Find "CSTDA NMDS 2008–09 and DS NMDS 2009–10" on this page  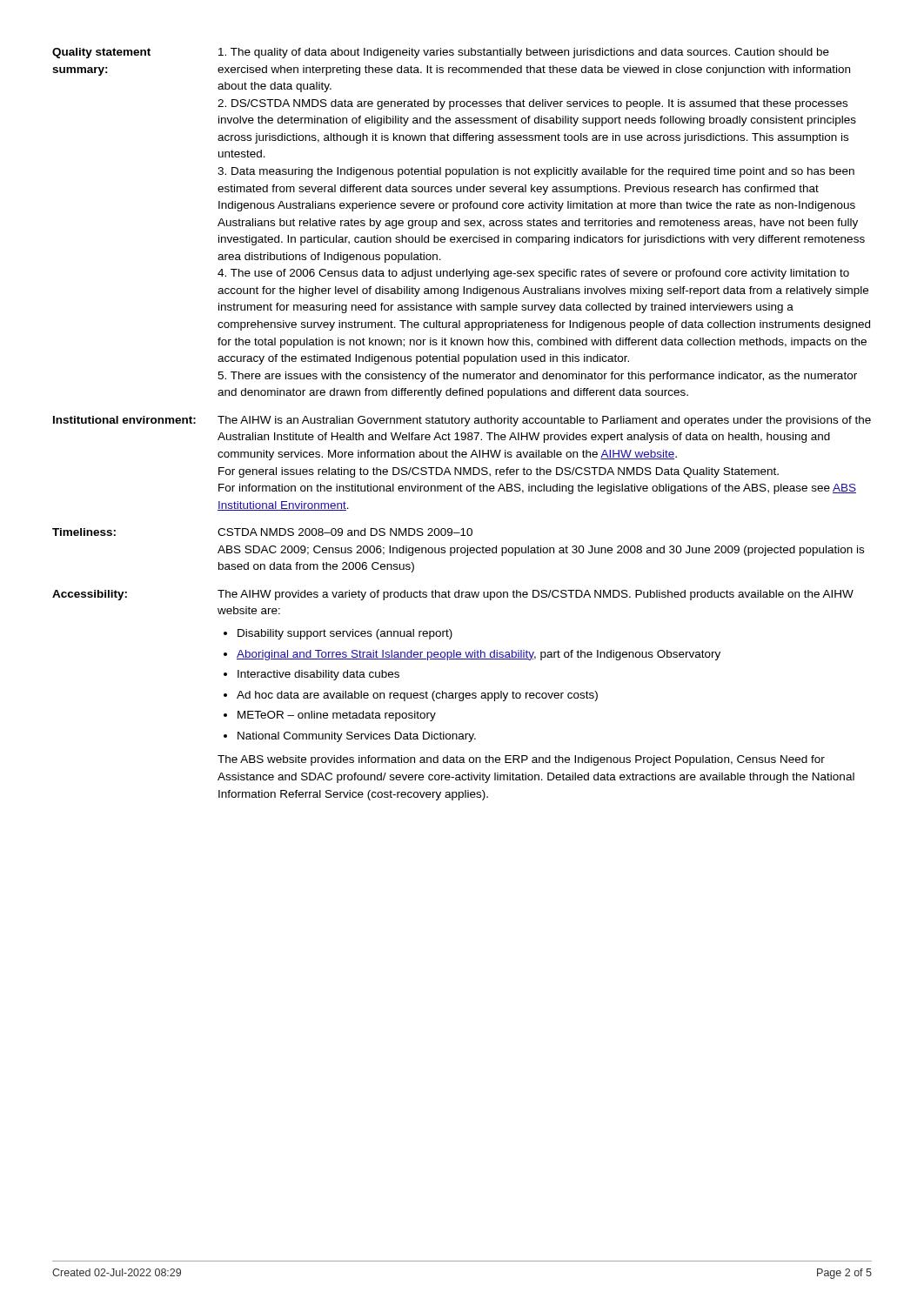pos(345,532)
